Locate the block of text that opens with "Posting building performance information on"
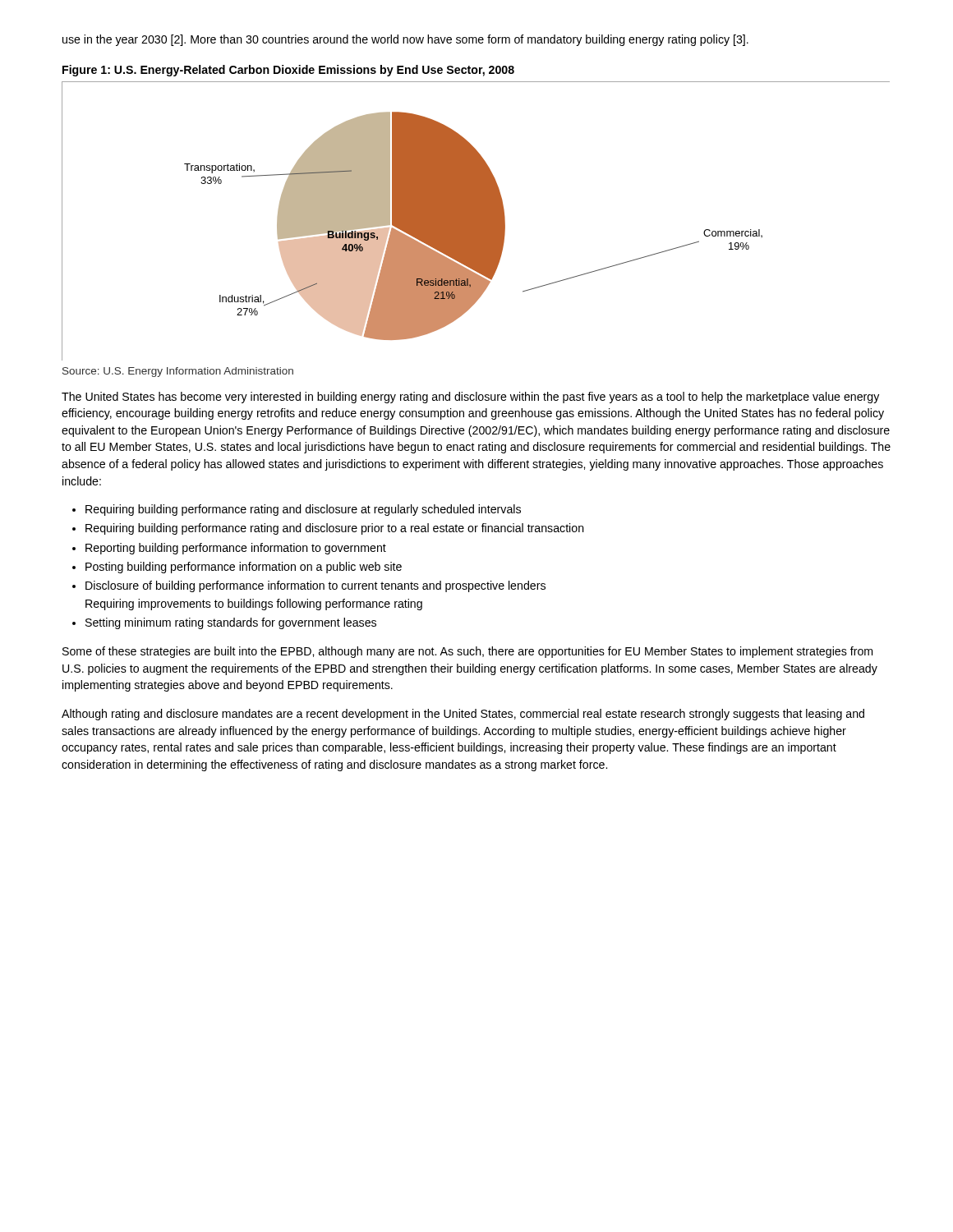The width and height of the screenshot is (953, 1232). 243,567
